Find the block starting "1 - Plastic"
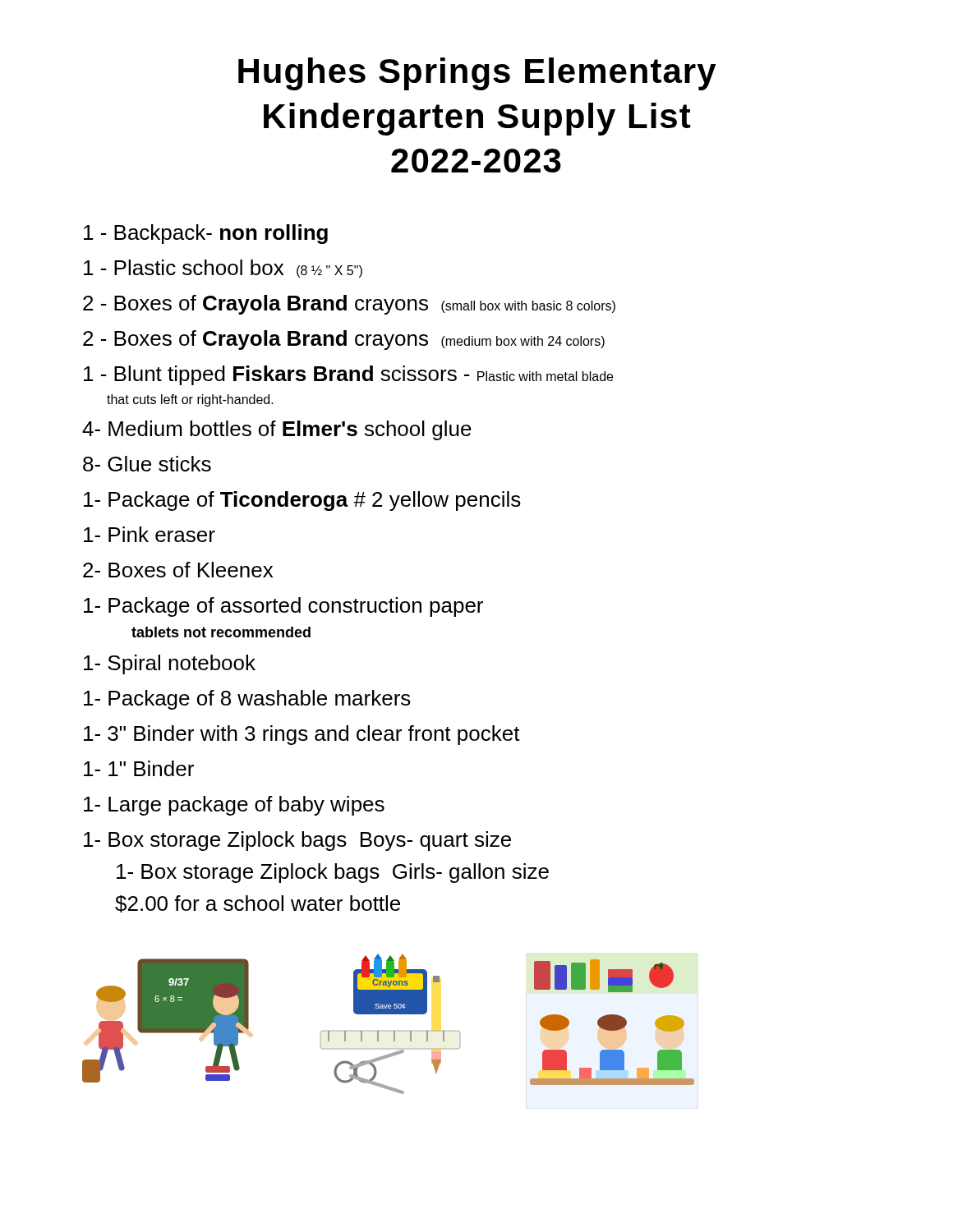The height and width of the screenshot is (1232, 953). click(223, 268)
